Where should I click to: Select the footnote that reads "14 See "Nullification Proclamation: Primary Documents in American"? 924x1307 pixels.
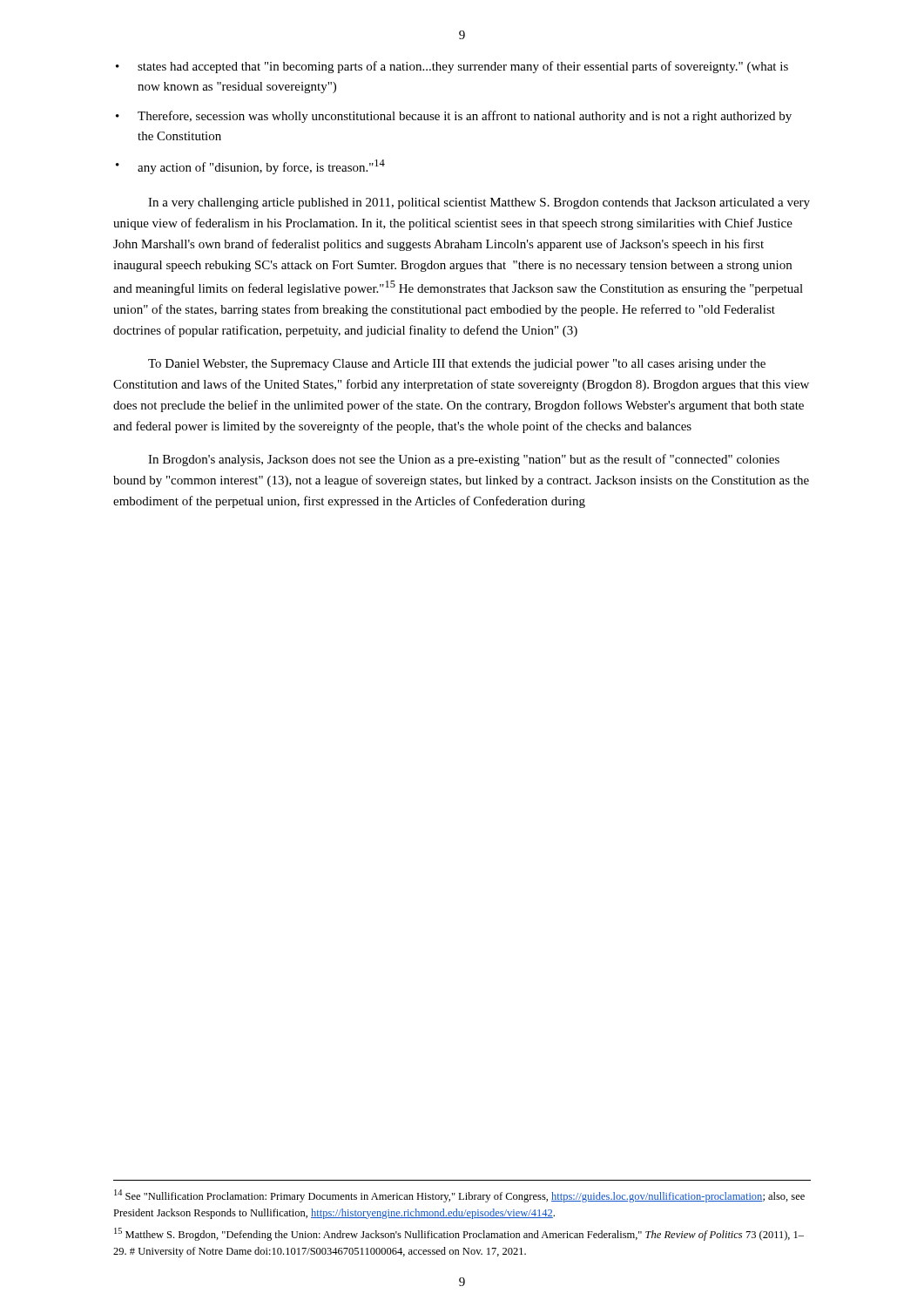click(x=459, y=1203)
